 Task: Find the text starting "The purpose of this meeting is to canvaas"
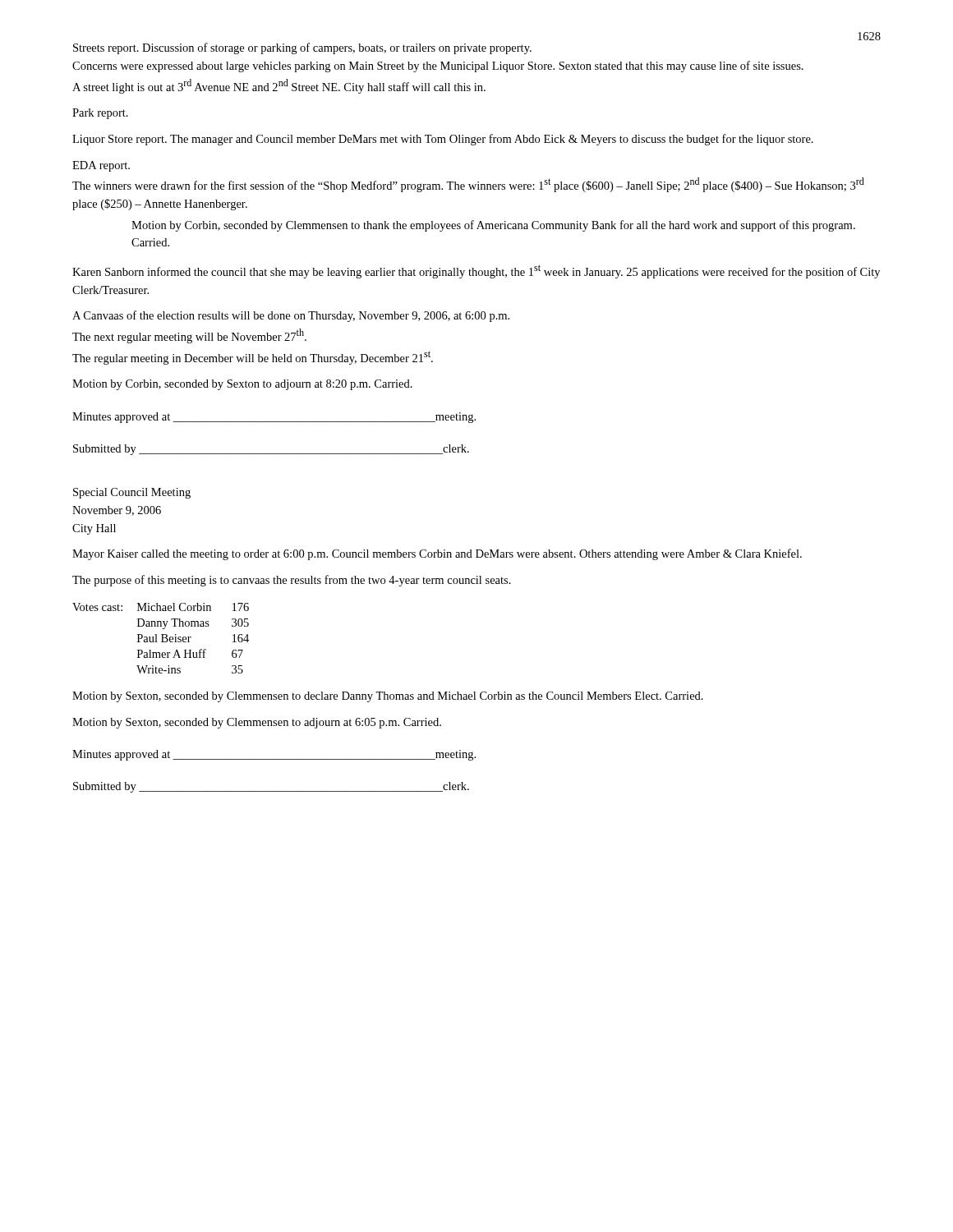point(292,580)
